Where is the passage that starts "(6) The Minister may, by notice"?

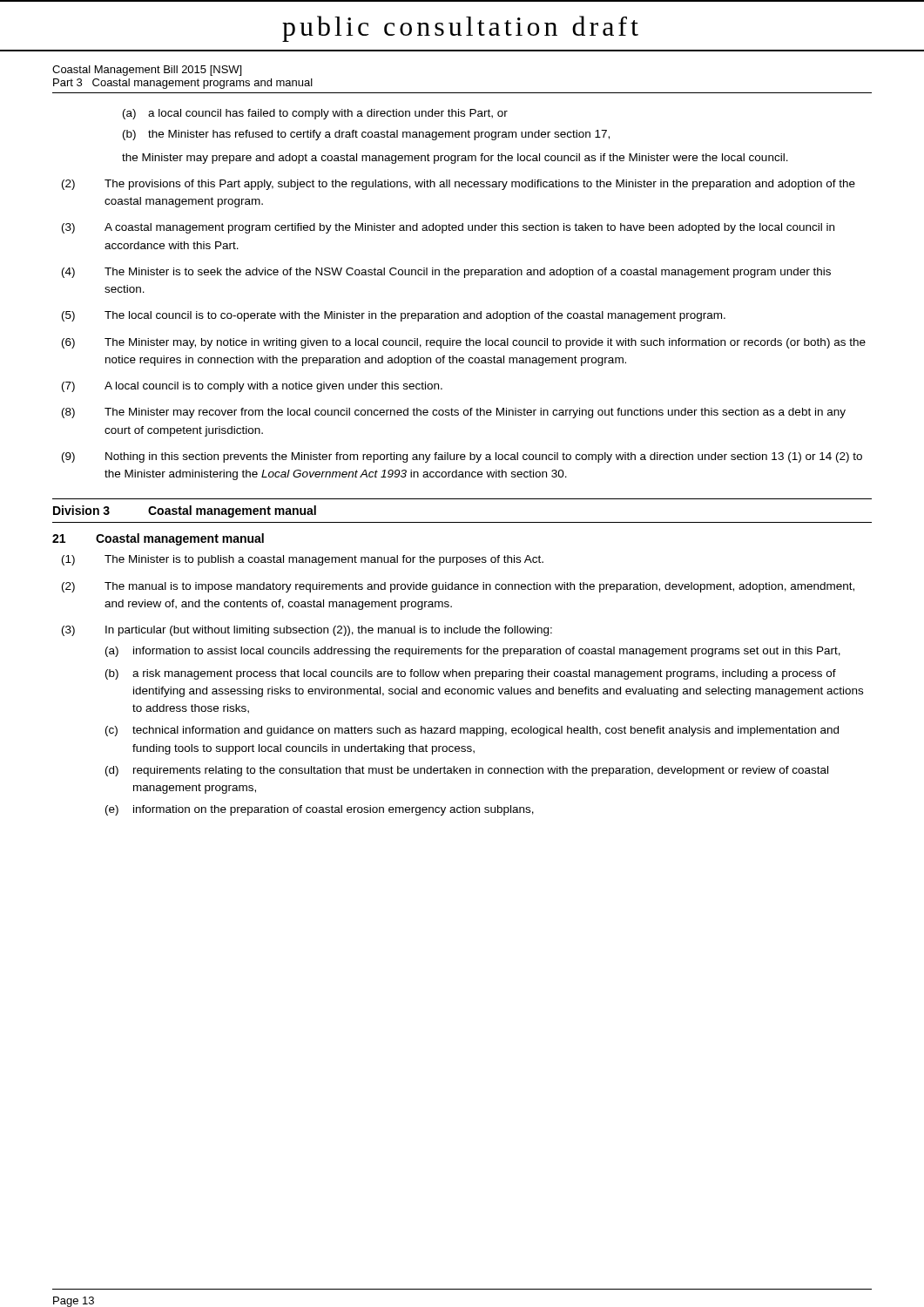(462, 351)
